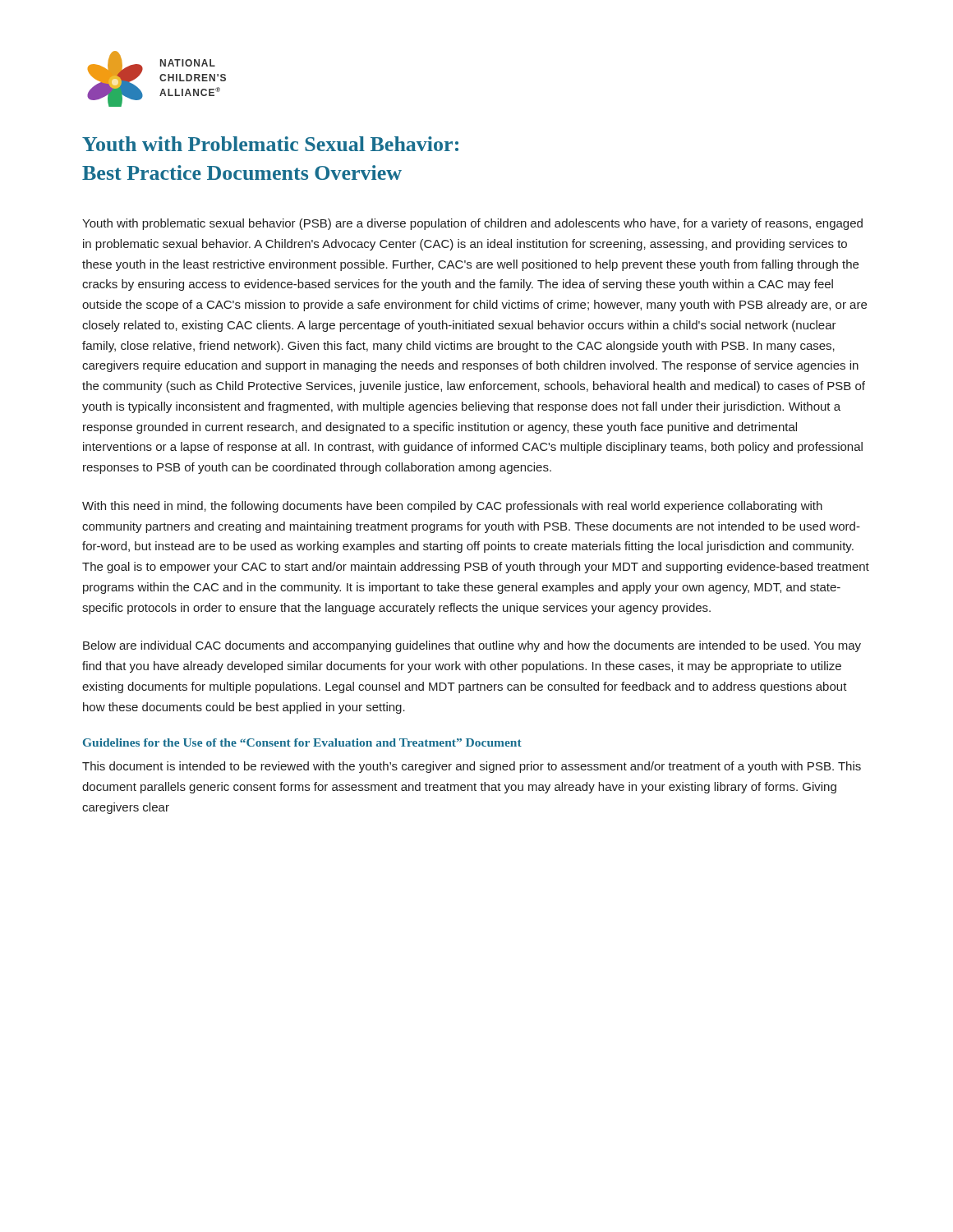Point to the region starting "This document is intended to"
The width and height of the screenshot is (953, 1232).
[x=472, y=787]
